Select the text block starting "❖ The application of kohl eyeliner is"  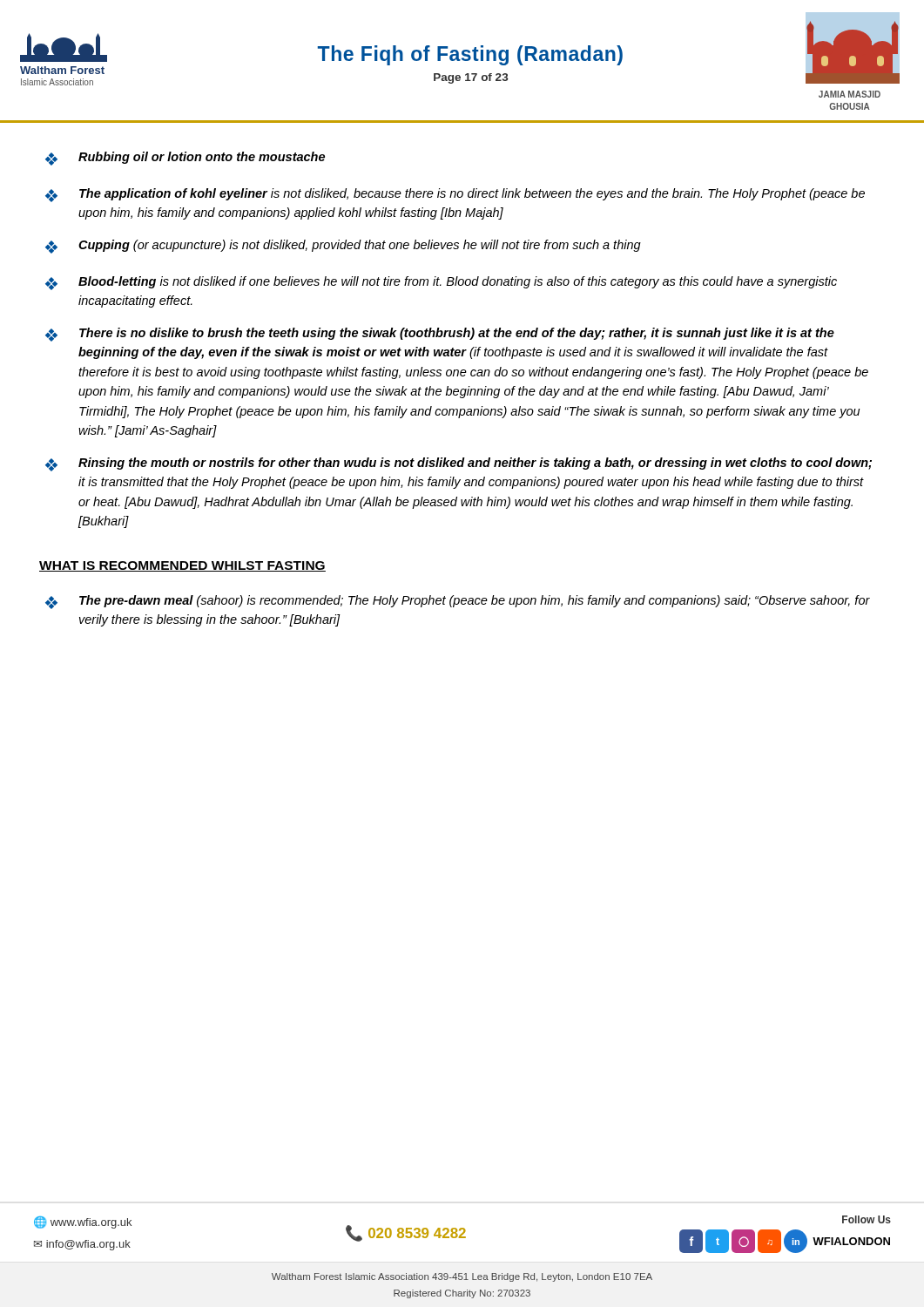coord(460,203)
